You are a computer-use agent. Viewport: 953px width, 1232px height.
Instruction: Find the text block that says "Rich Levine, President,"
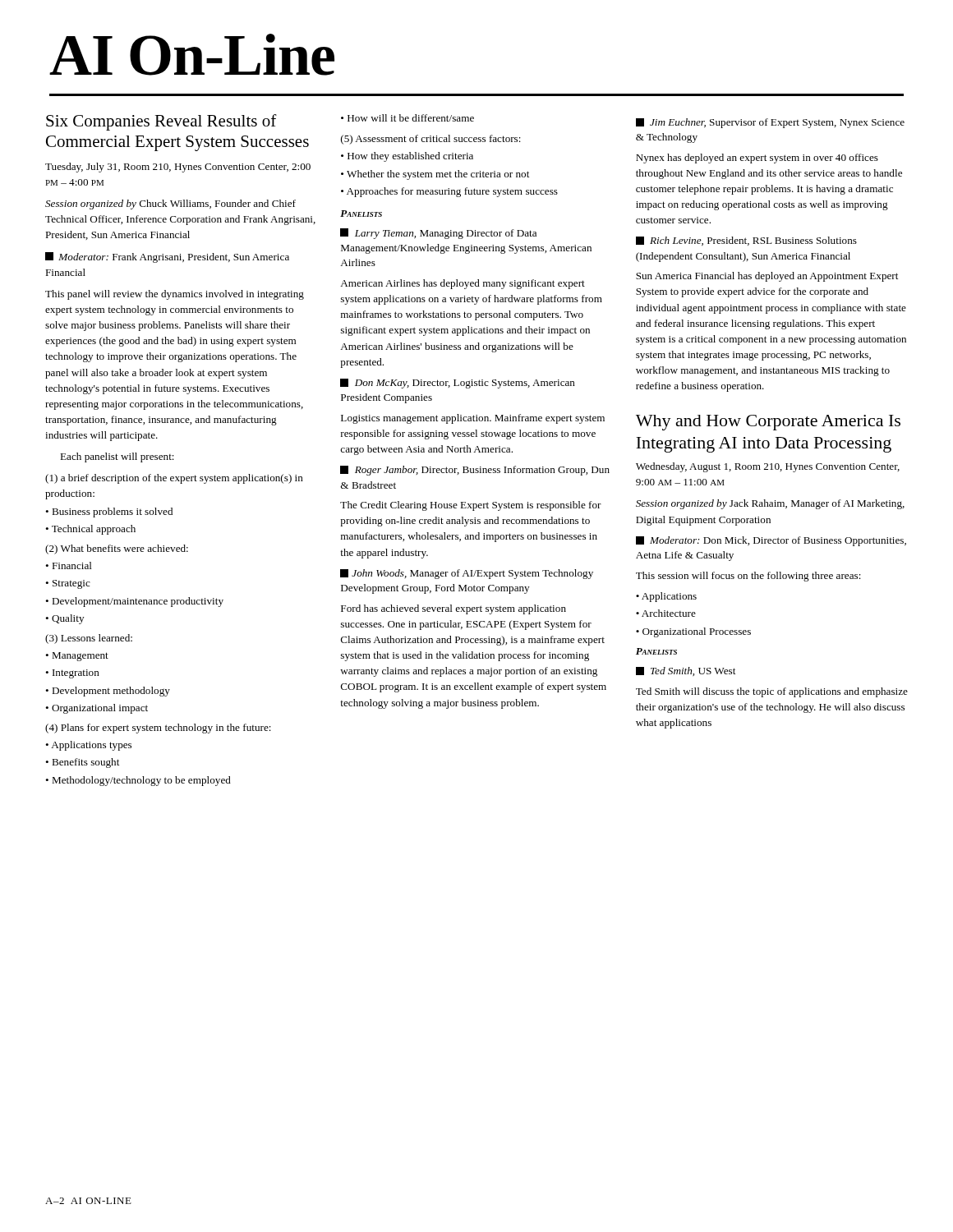[746, 248]
